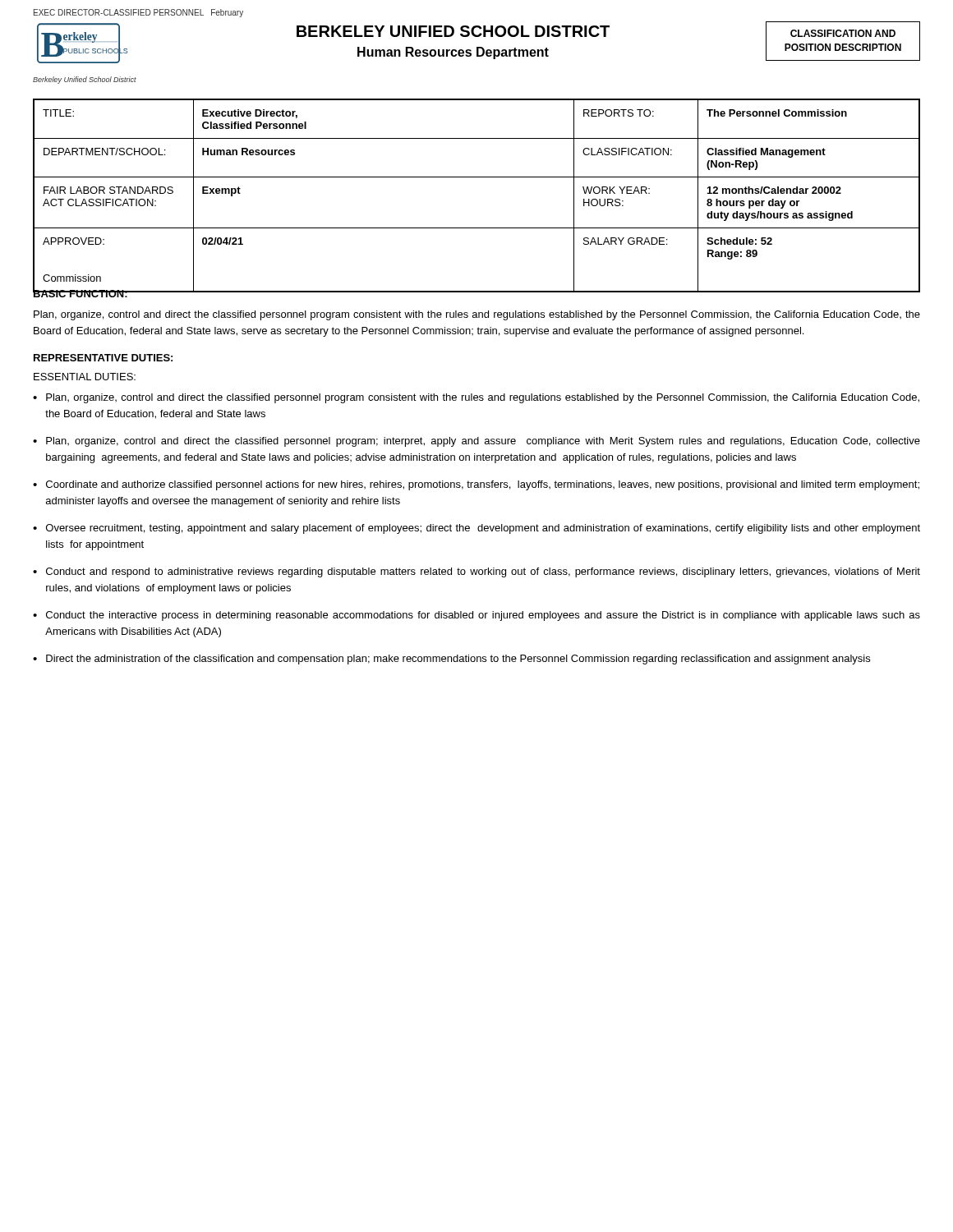Locate the text starting "Plan, organize, control and direct the"
This screenshot has width=953, height=1232.
[x=476, y=322]
